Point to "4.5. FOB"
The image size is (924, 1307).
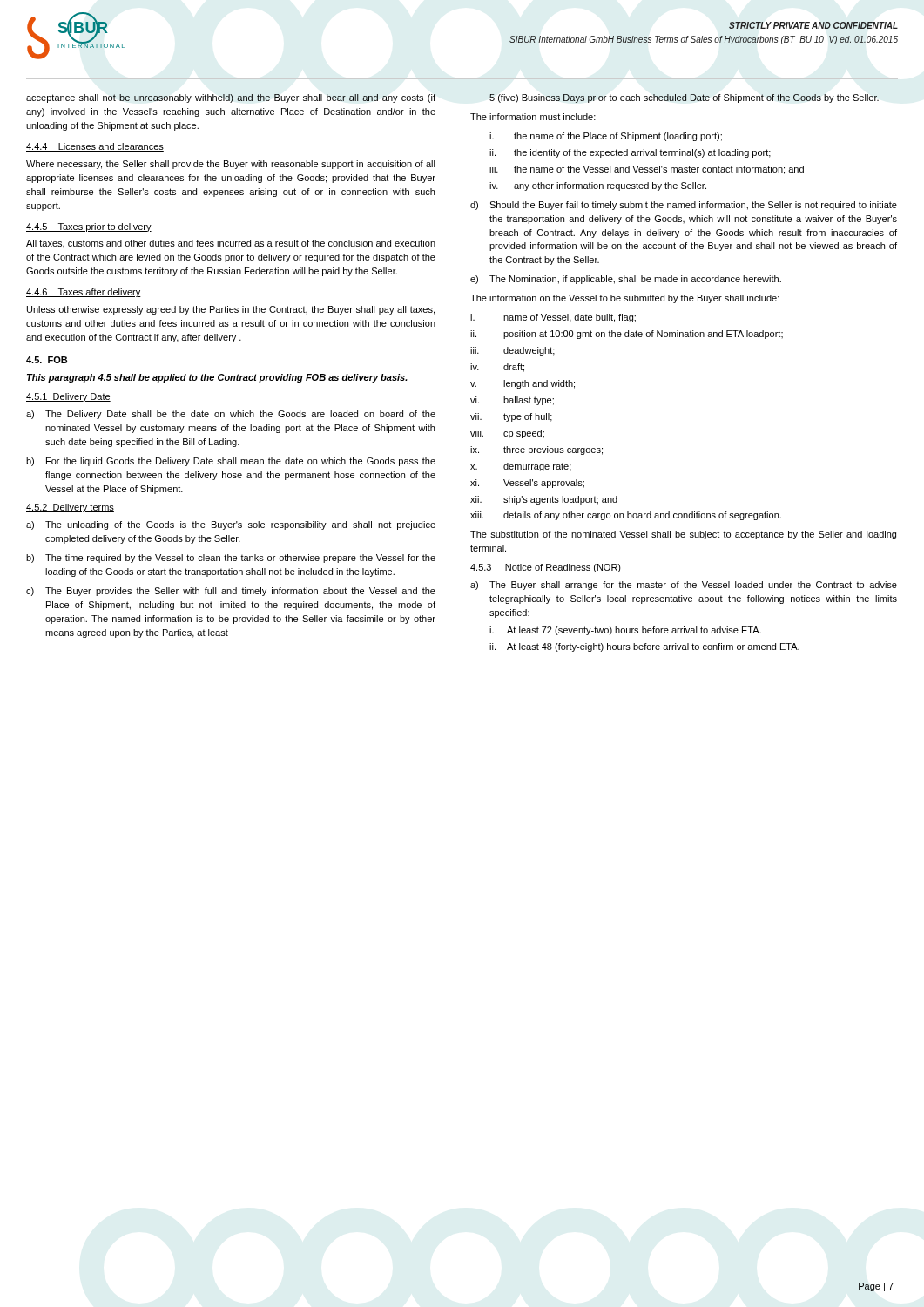(47, 360)
